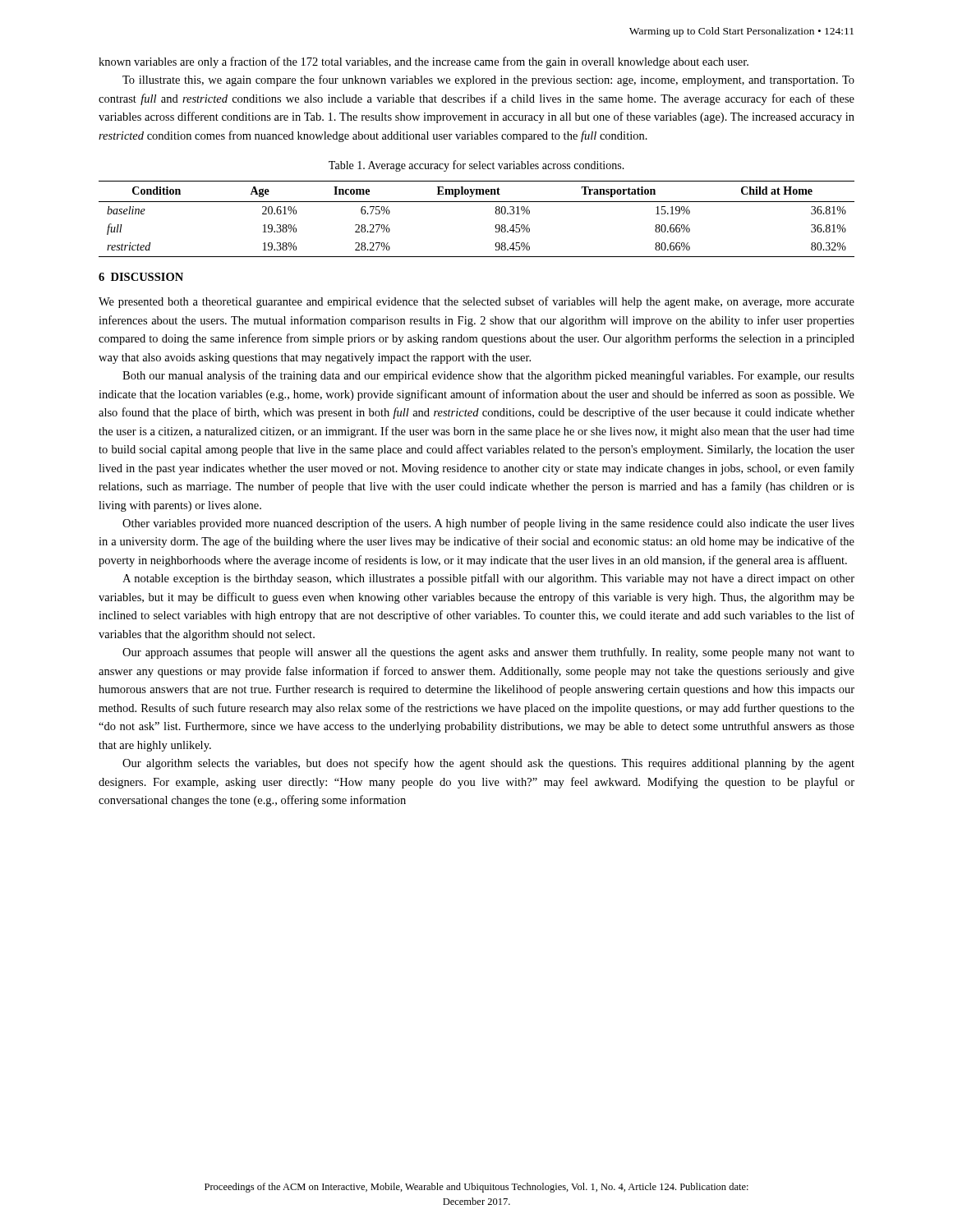Select the text block that reads "Other variables provided more"

pos(476,542)
